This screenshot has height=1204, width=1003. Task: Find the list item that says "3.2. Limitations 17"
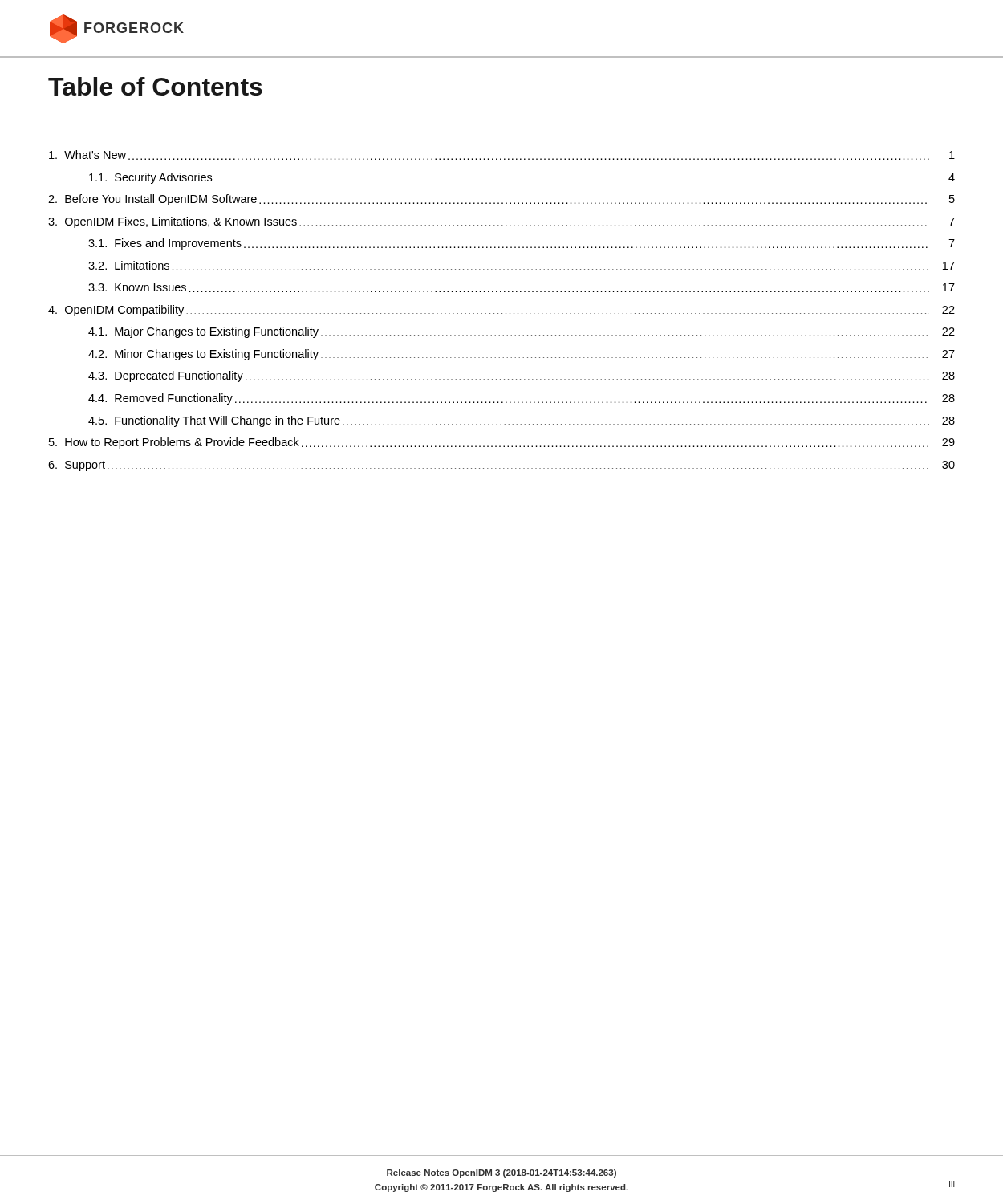click(522, 266)
